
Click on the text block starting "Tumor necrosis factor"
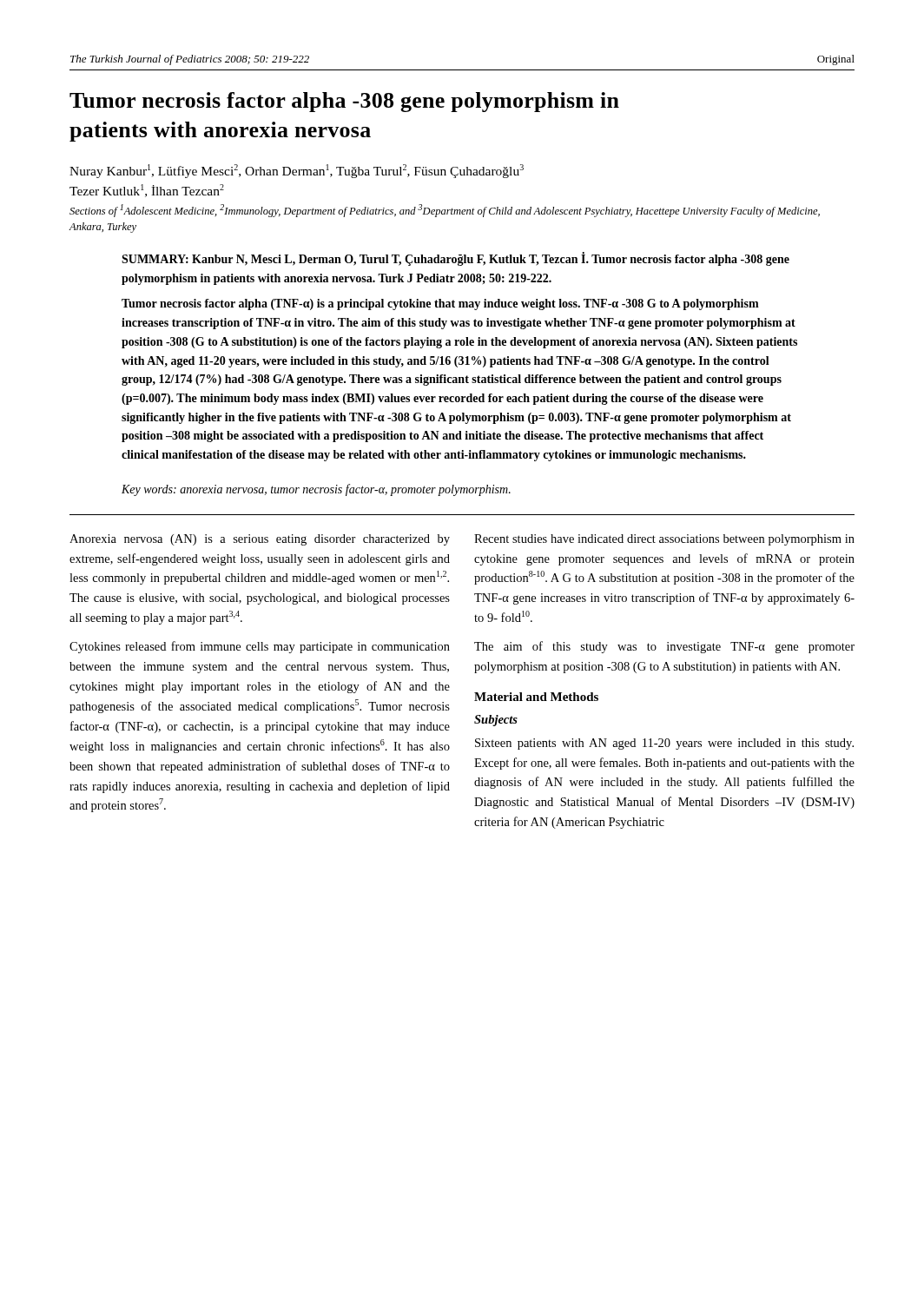click(462, 115)
